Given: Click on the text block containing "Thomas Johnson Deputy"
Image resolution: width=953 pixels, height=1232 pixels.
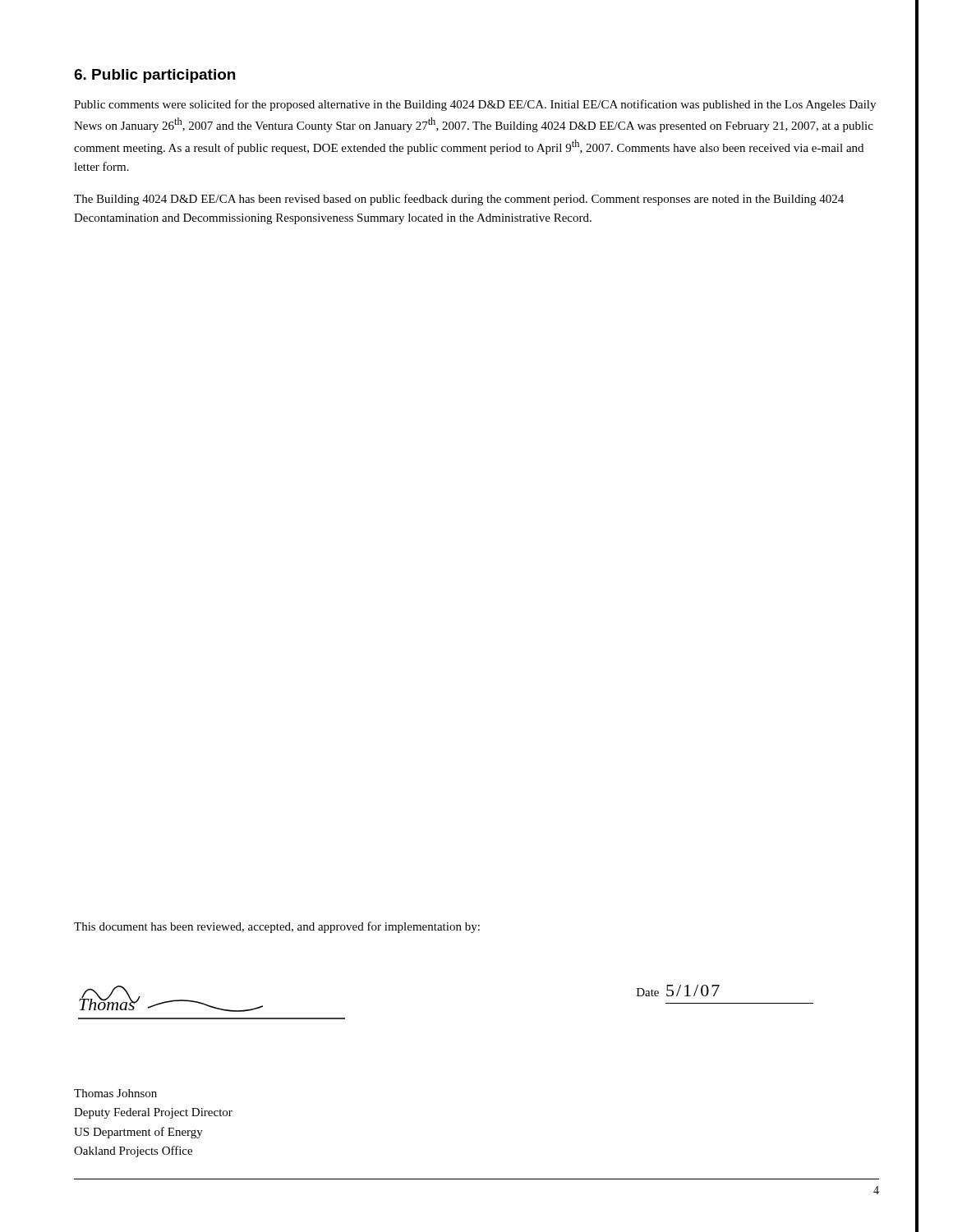Looking at the screenshot, I should pos(153,1122).
